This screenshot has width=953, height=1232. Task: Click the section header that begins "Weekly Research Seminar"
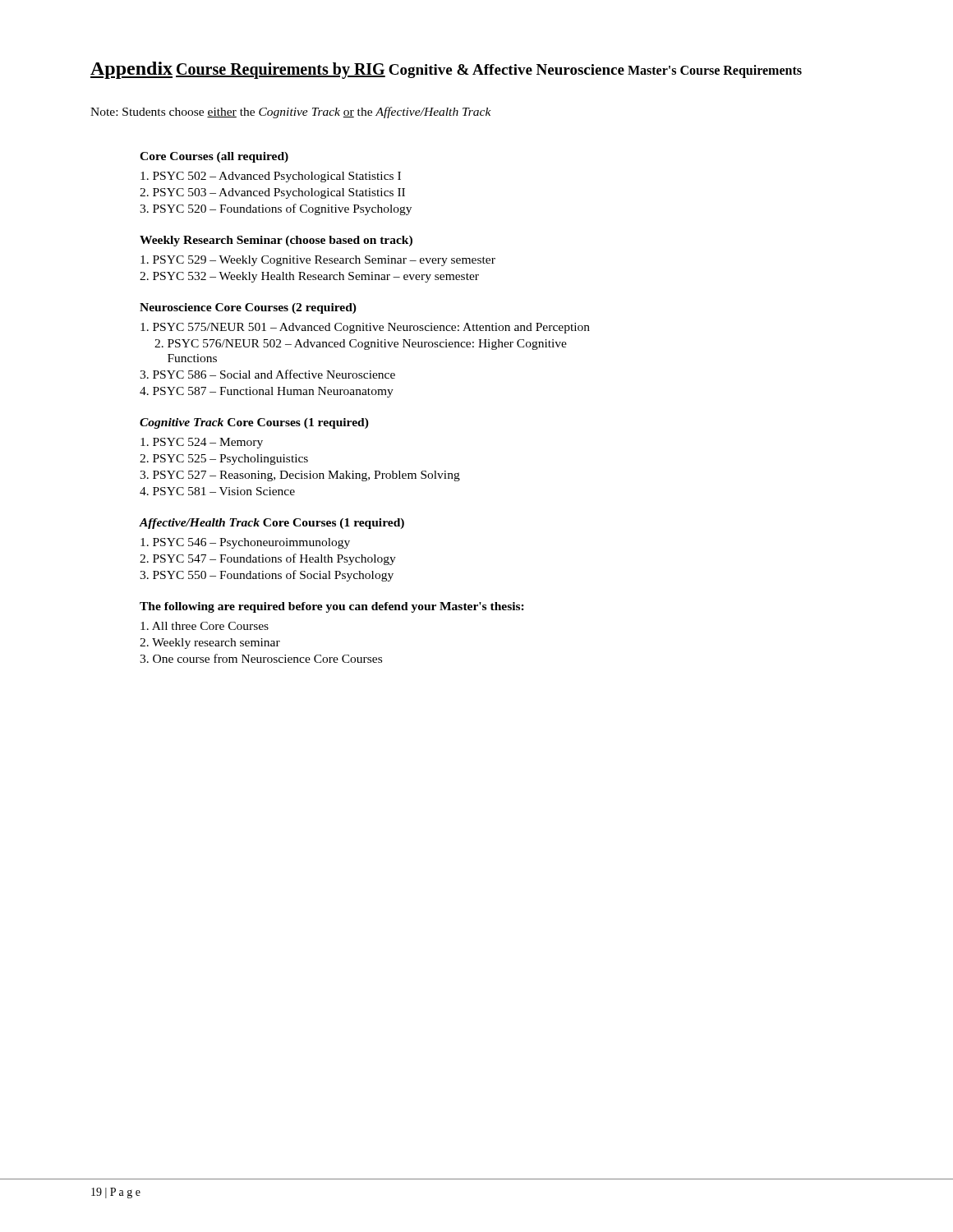pyautogui.click(x=276, y=240)
